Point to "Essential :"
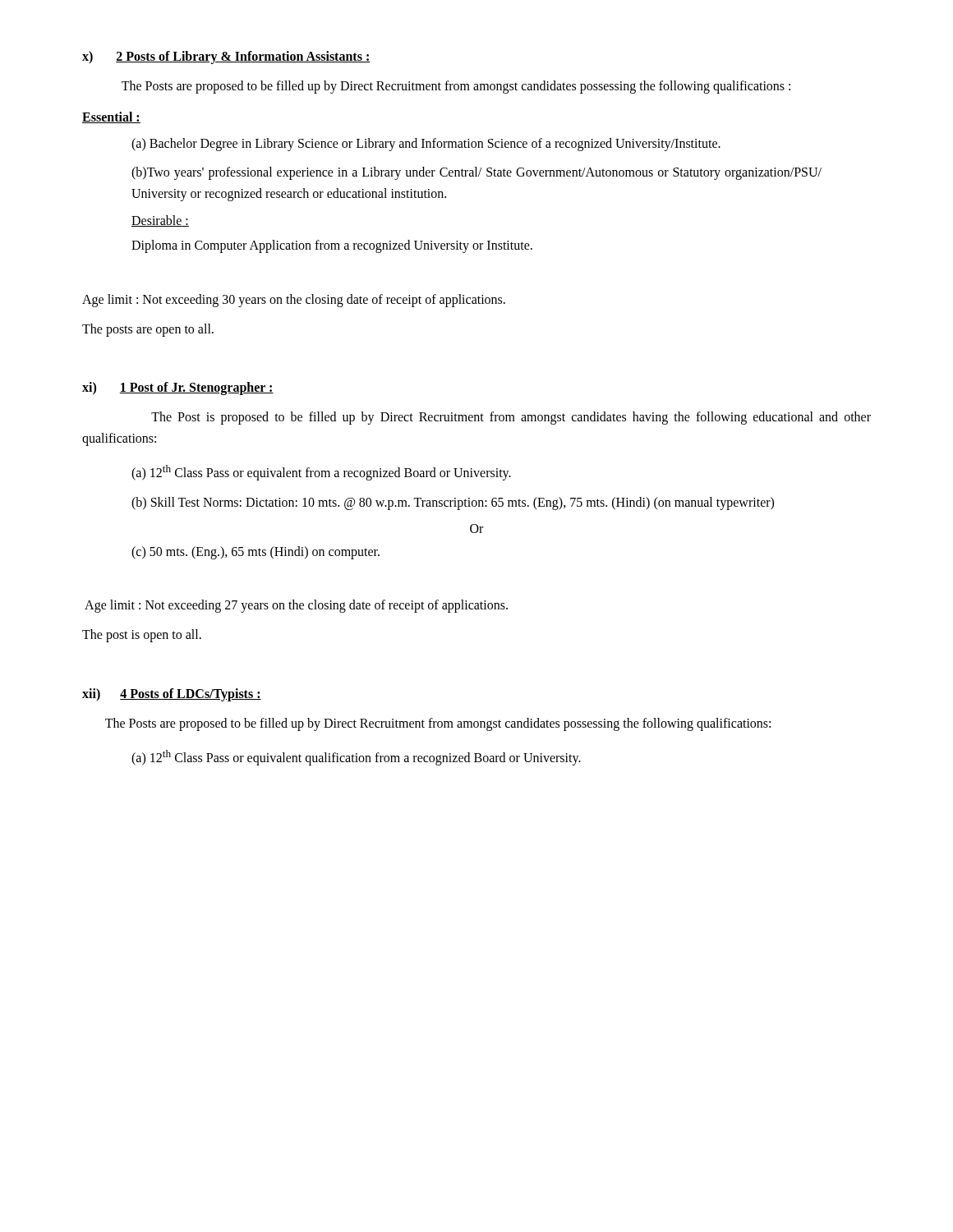Screen dimensions: 1232x953 point(111,117)
